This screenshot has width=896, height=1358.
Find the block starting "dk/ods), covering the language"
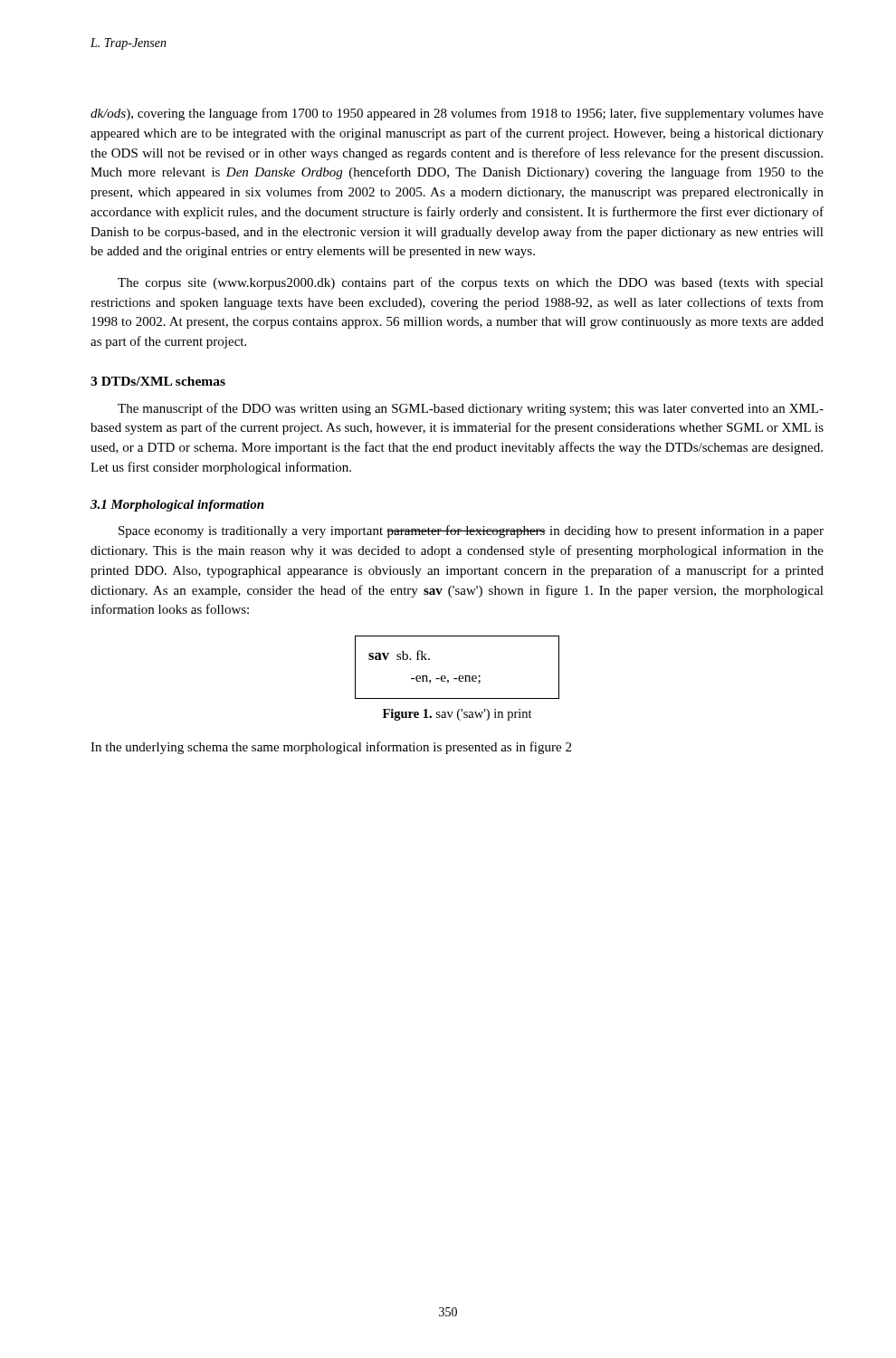(457, 183)
